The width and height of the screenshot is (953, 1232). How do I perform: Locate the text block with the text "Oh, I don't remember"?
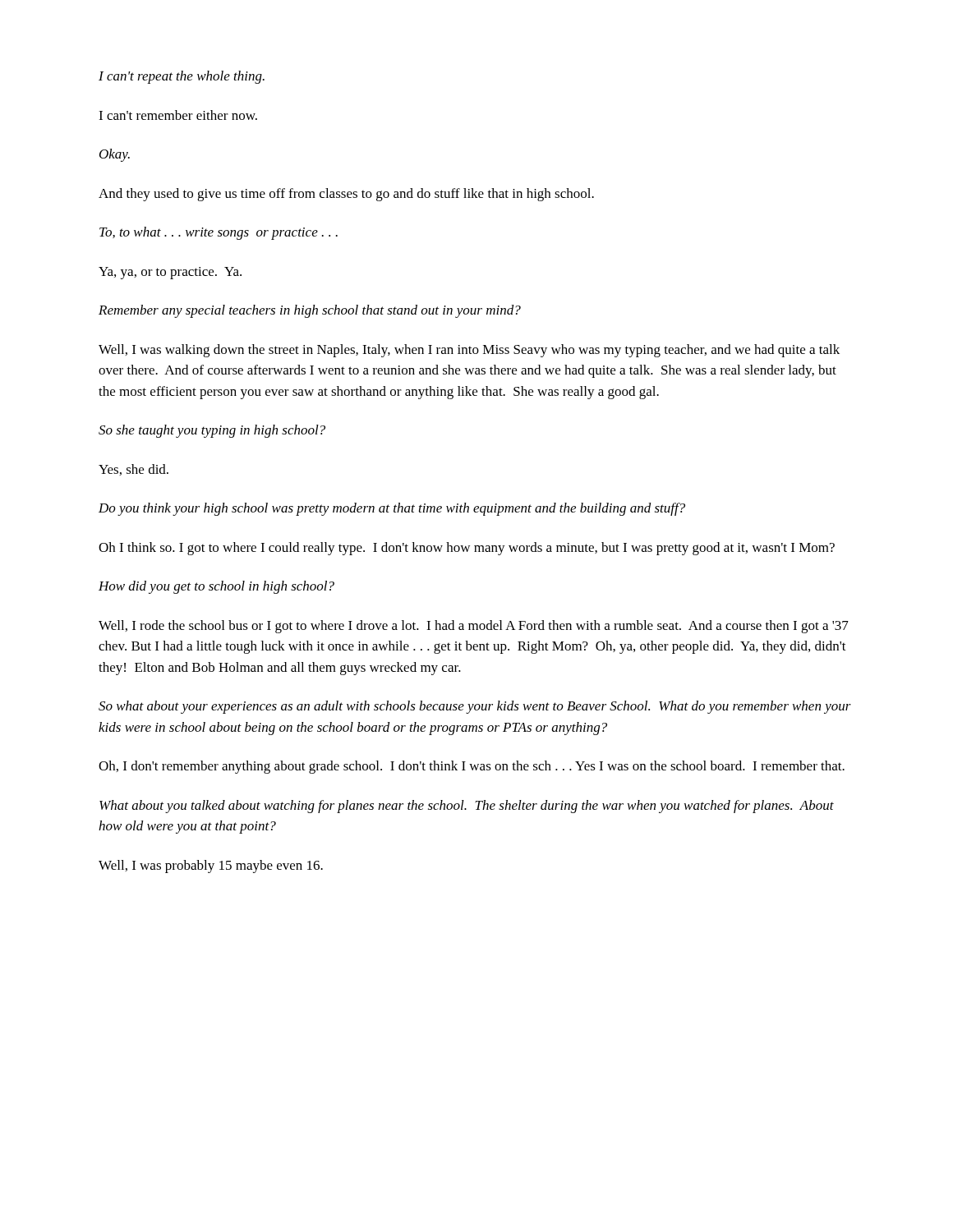point(472,766)
